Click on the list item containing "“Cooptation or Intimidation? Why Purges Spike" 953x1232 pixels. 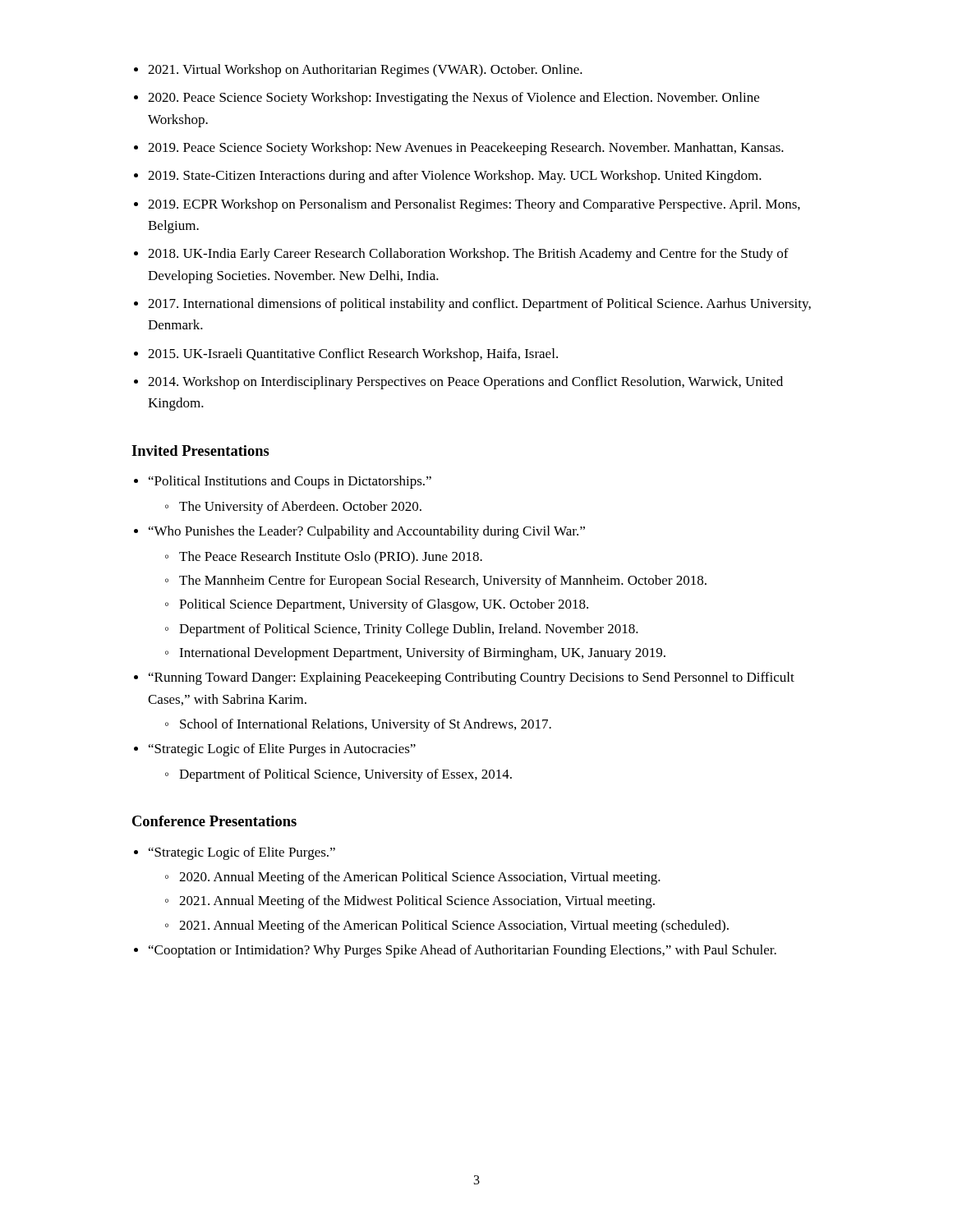click(x=462, y=950)
